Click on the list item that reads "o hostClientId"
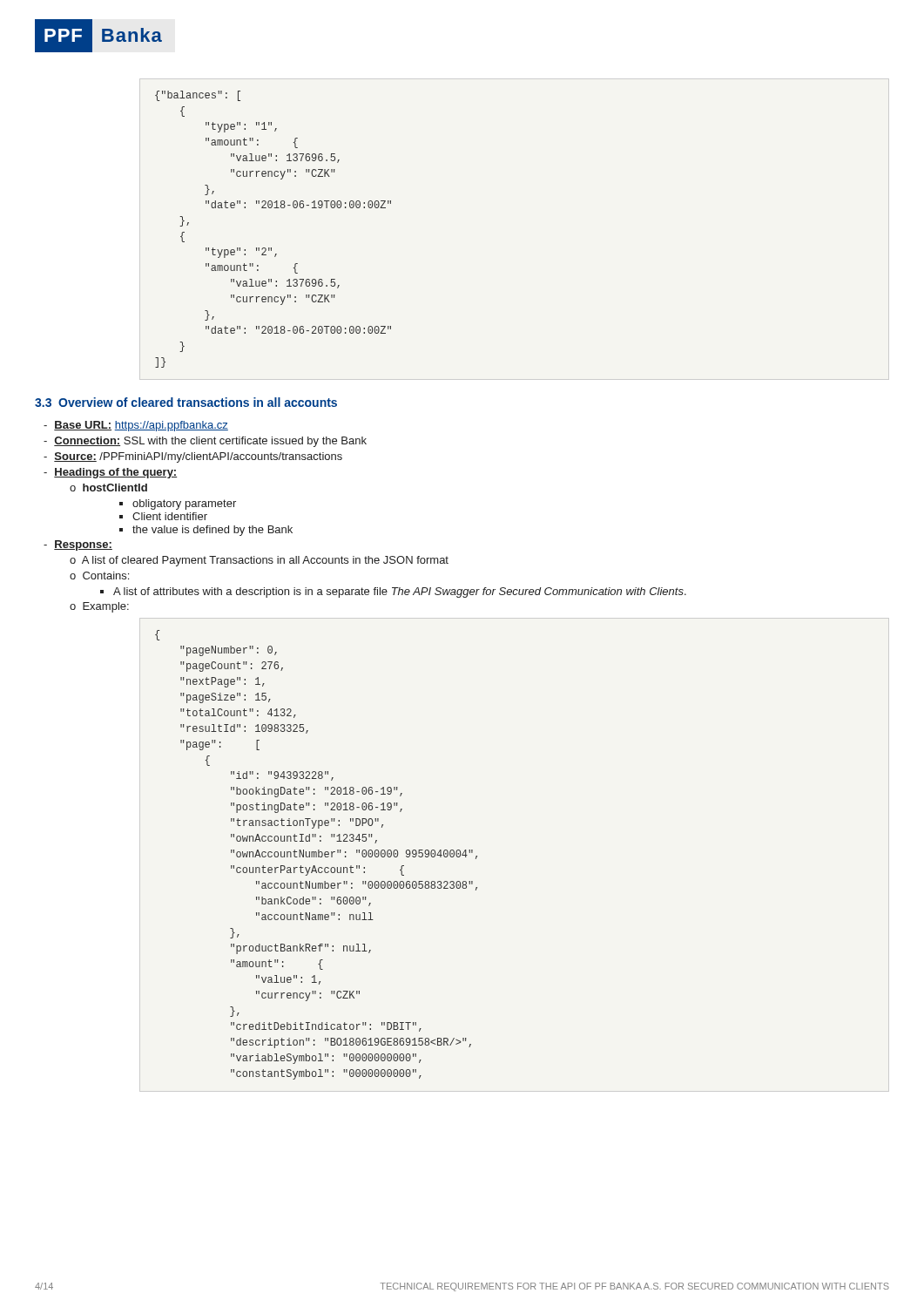The image size is (924, 1307). (x=109, y=488)
